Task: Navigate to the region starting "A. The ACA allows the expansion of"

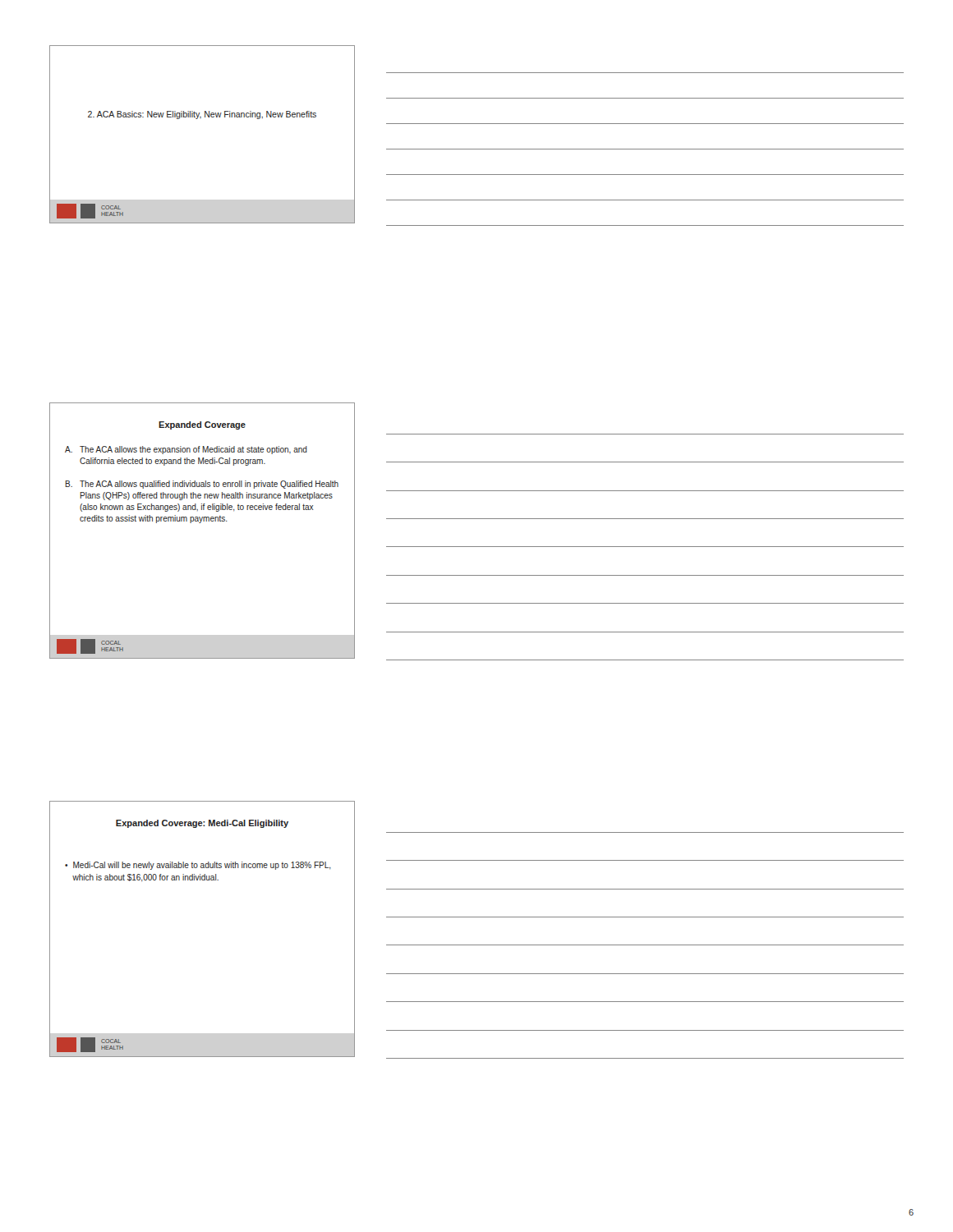Action: [202, 456]
